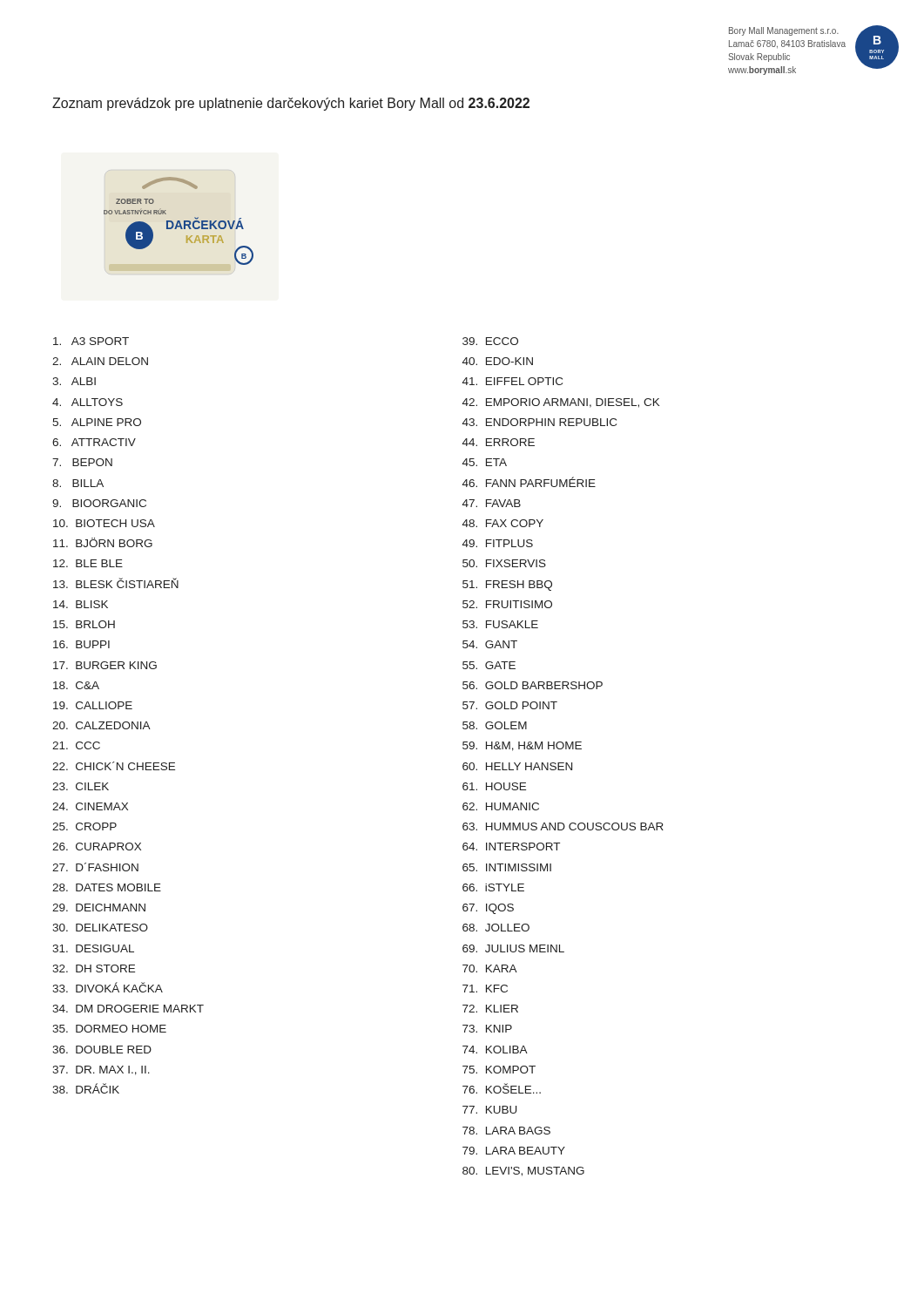Image resolution: width=924 pixels, height=1307 pixels.
Task: Select the list item with the text "26. CURAPROX"
Action: click(x=97, y=847)
